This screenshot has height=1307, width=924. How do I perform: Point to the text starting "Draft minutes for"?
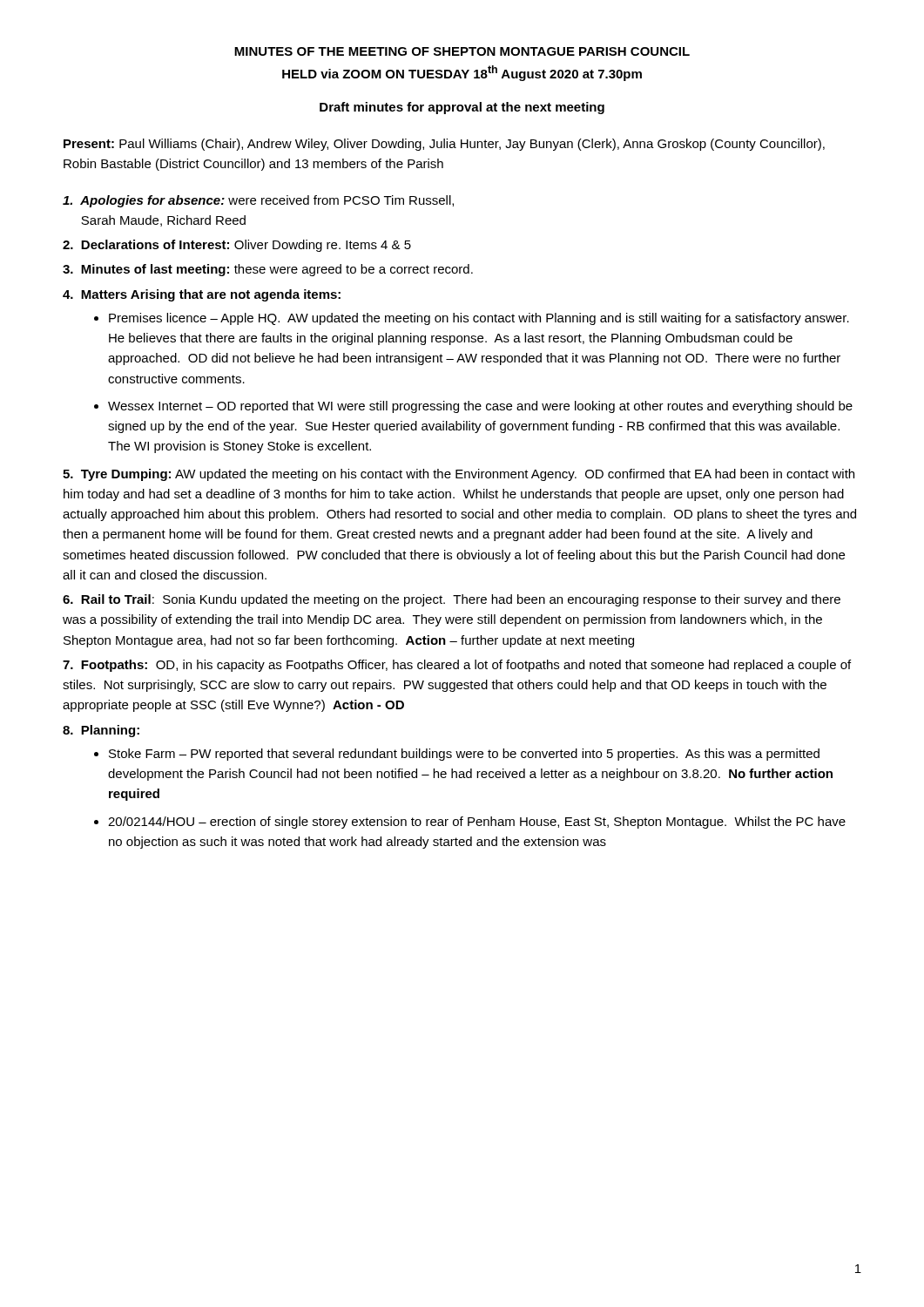tap(462, 107)
